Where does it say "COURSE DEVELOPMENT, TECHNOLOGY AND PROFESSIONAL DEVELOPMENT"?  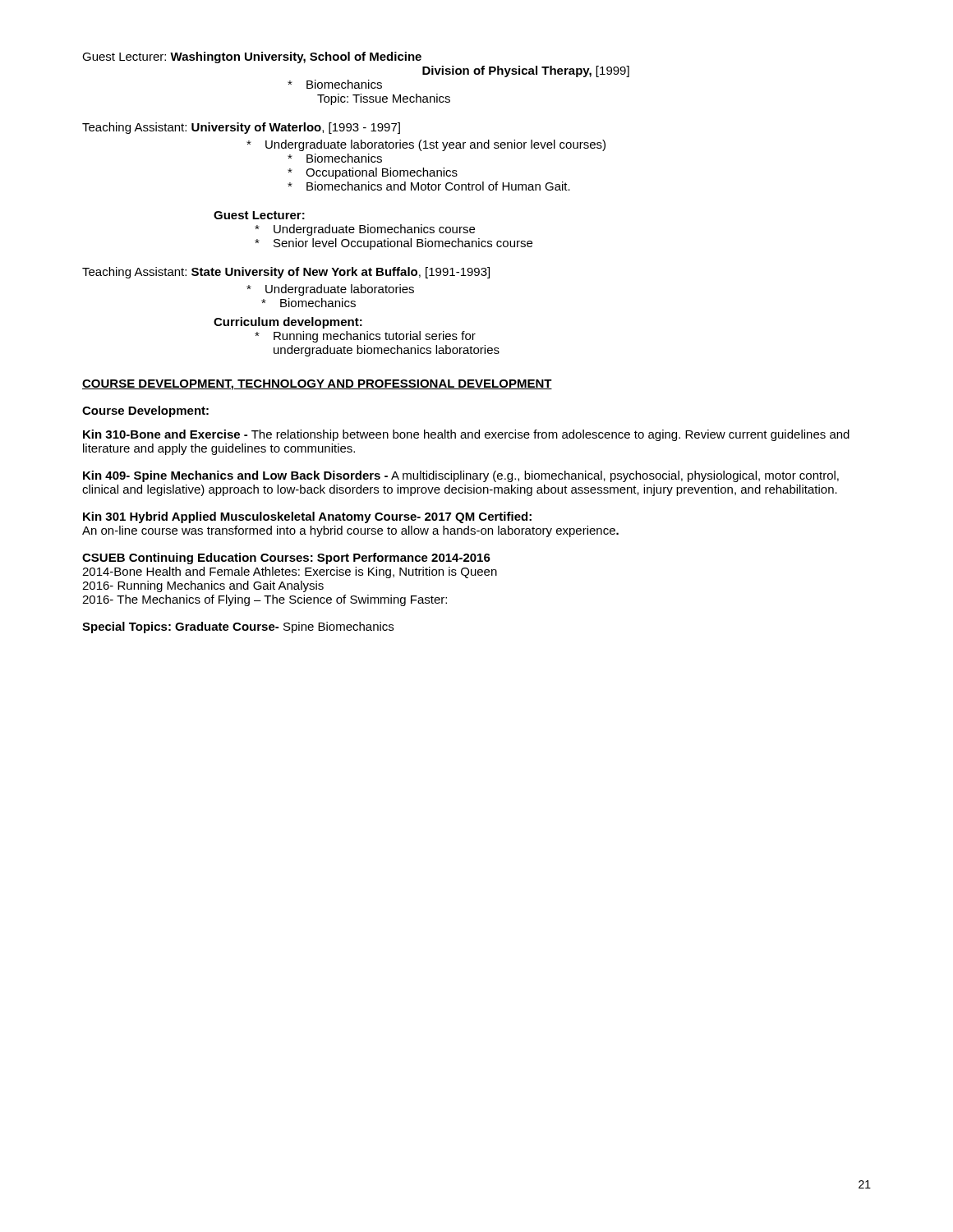[317, 383]
